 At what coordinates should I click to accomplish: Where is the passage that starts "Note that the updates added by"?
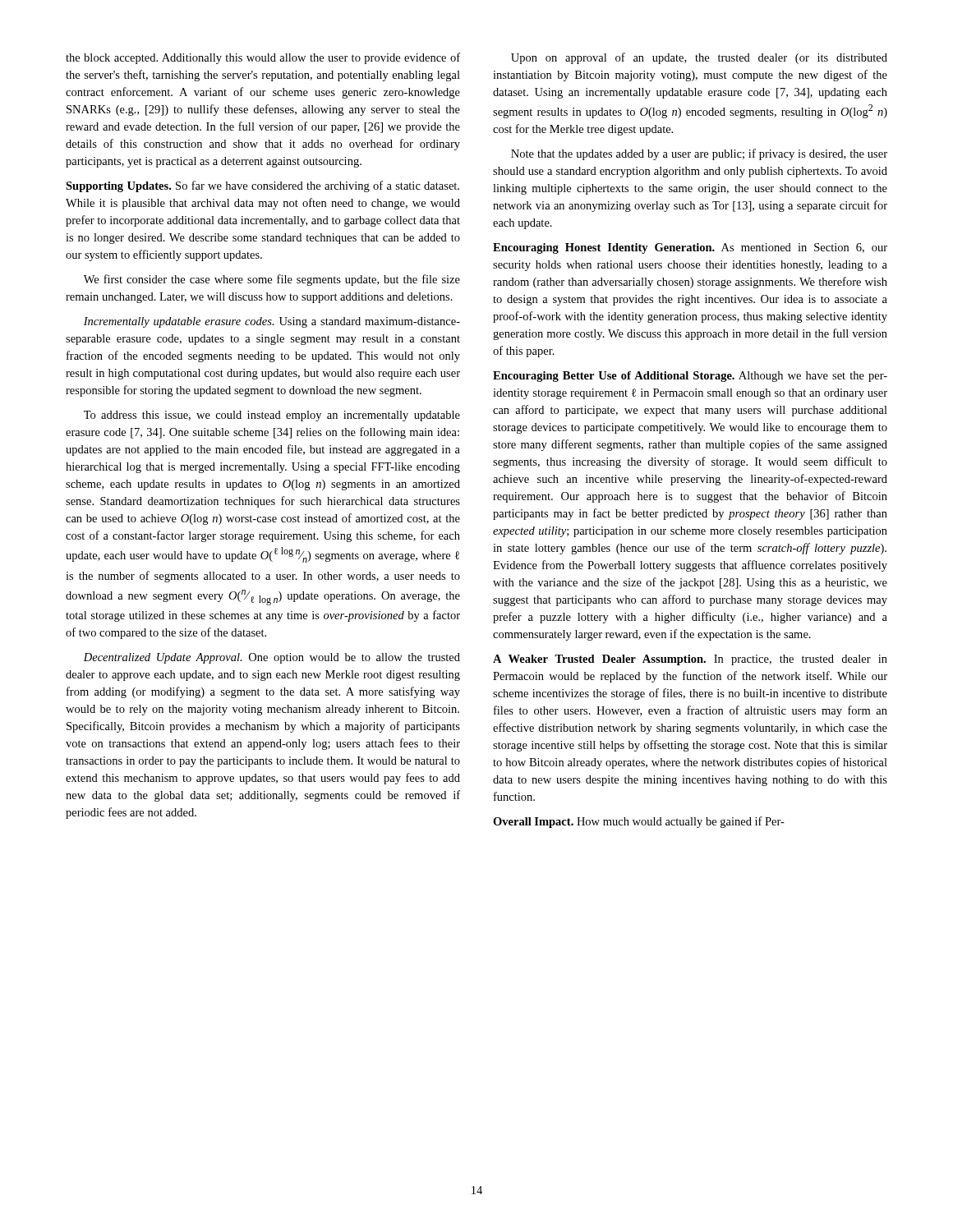pos(690,188)
